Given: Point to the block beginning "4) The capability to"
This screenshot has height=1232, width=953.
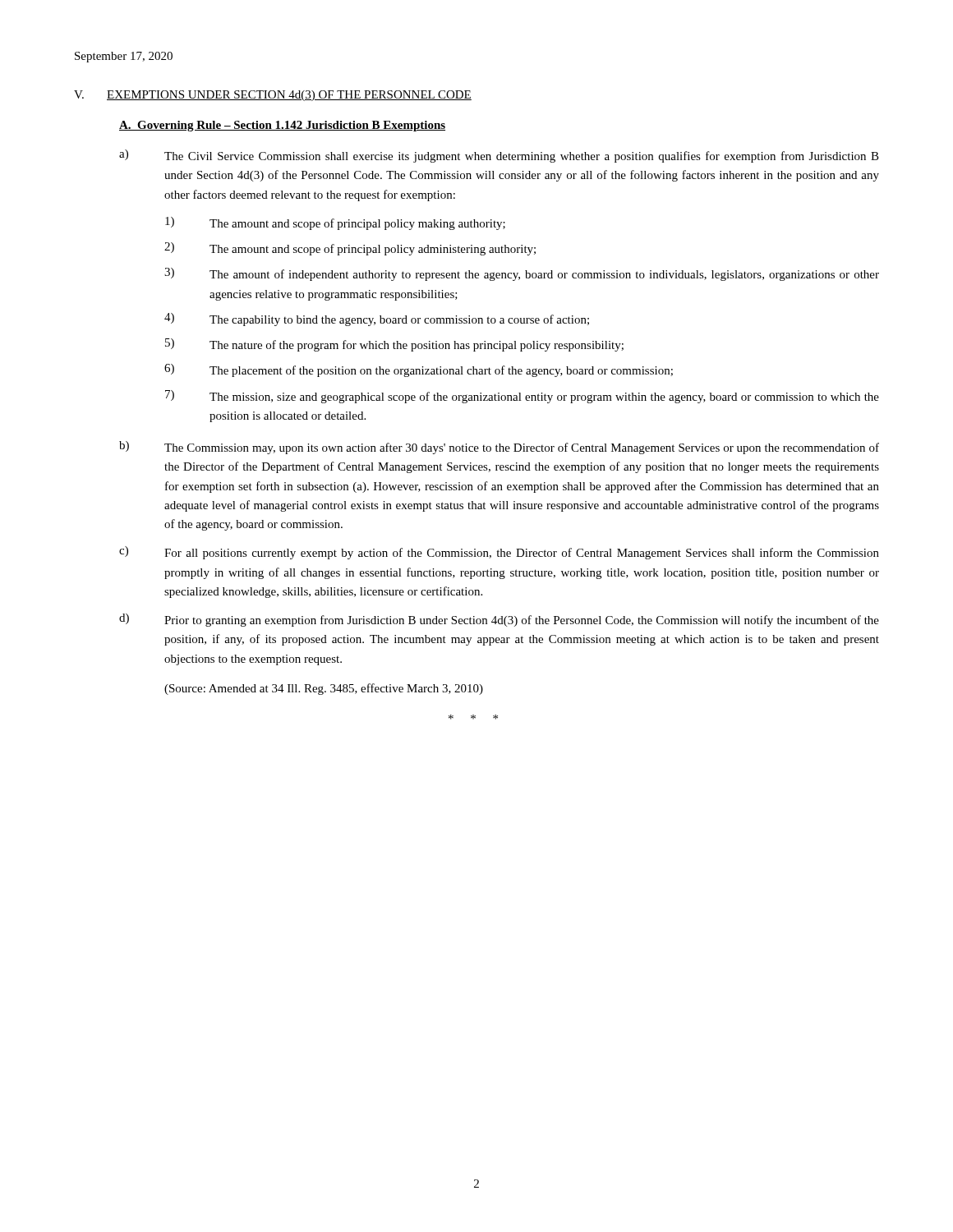Looking at the screenshot, I should tap(522, 320).
